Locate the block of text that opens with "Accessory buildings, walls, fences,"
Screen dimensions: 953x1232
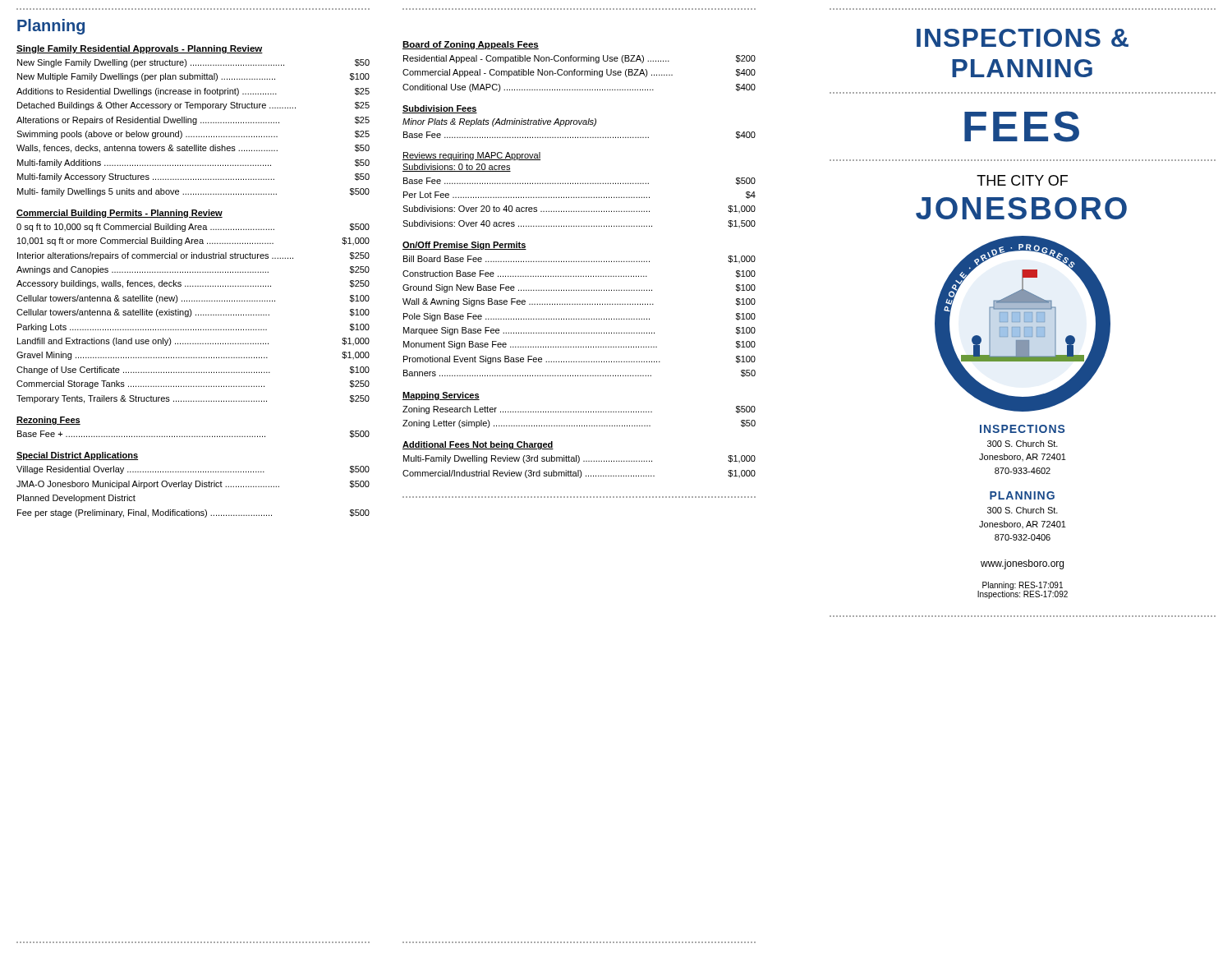(193, 284)
